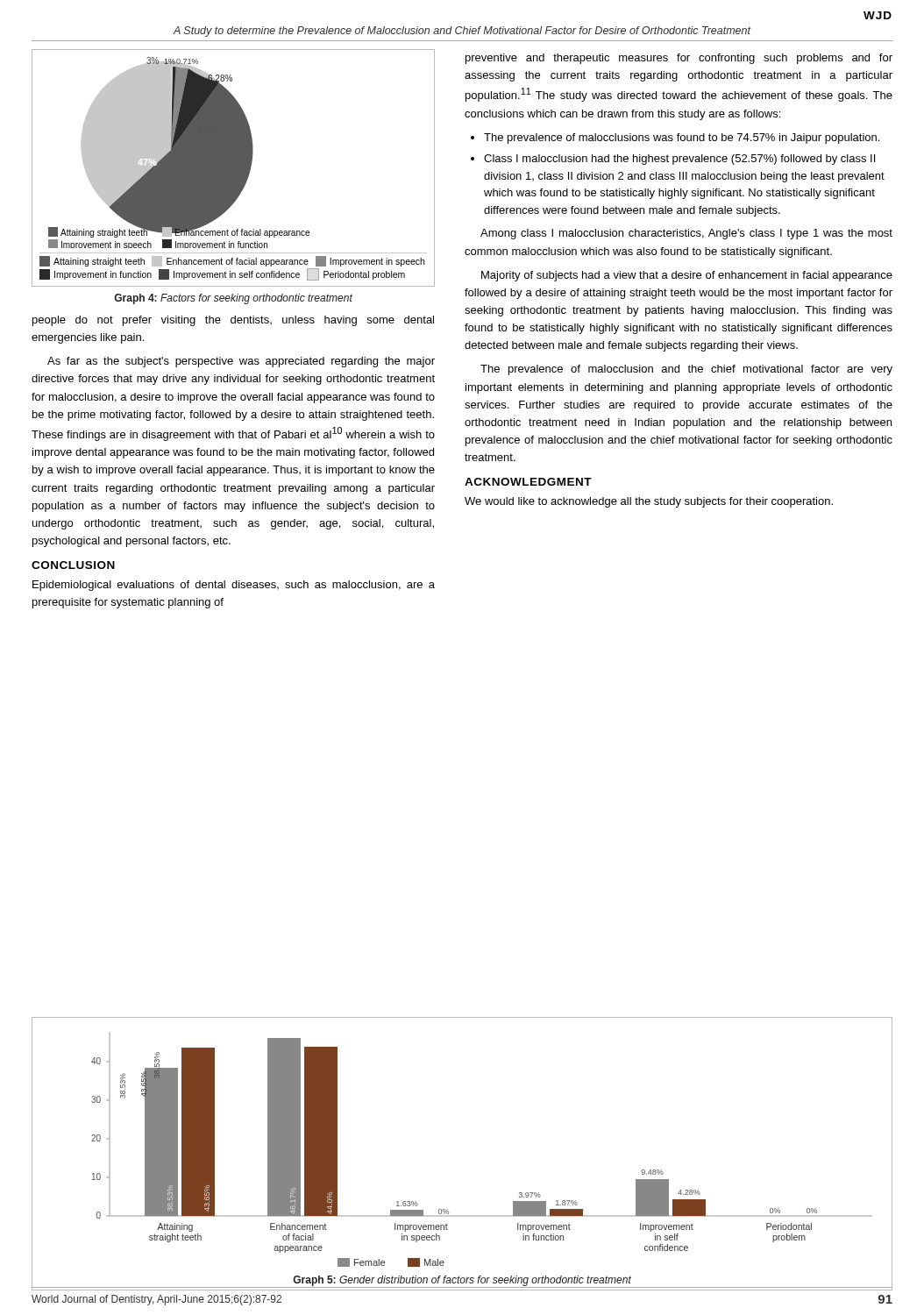Click the passage that begins "preventive and therapeutic measures for confronting such"
This screenshot has height=1315, width=924.
pyautogui.click(x=678, y=86)
